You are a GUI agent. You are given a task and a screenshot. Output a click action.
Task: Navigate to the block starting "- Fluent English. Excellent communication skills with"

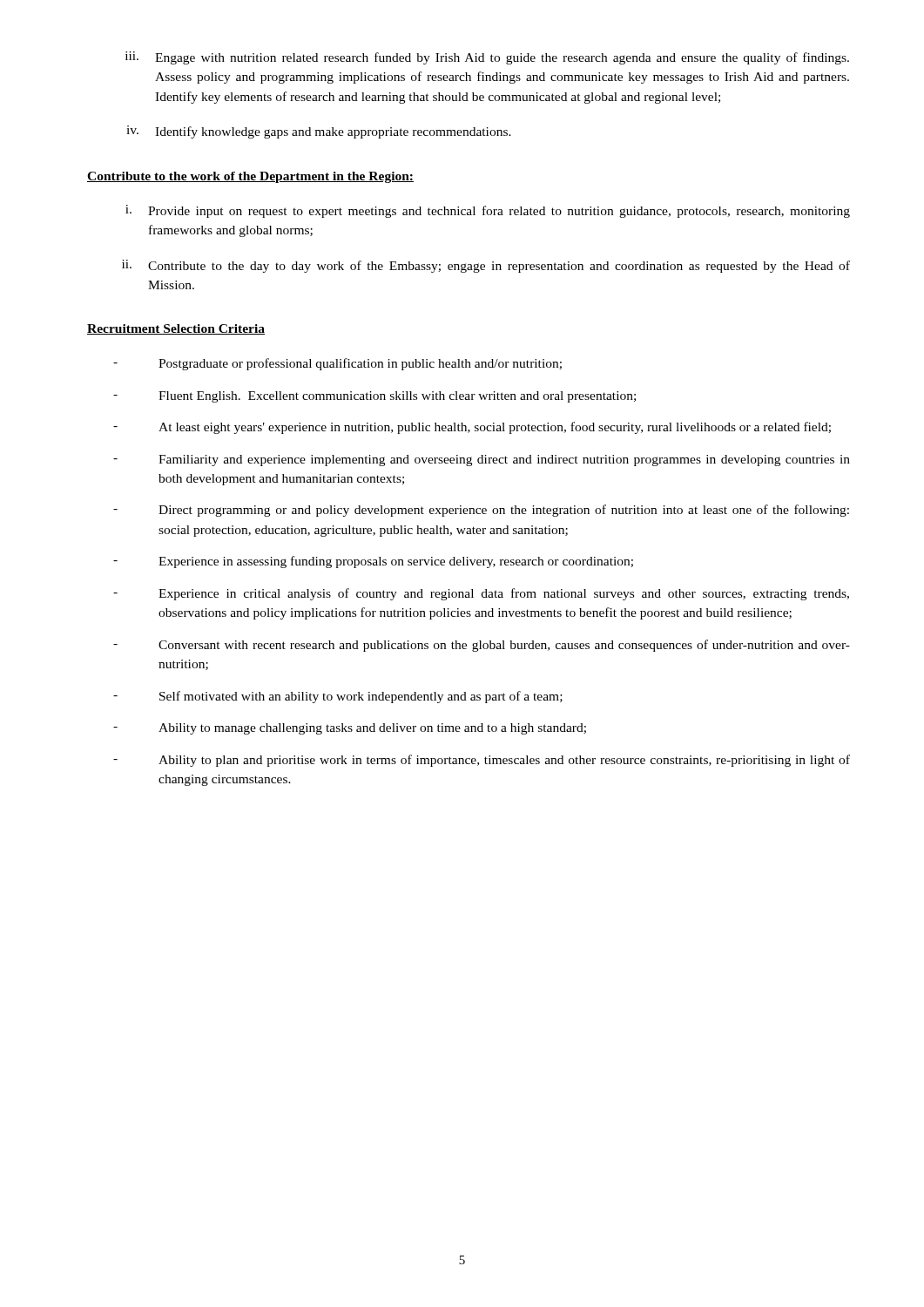coord(469,395)
